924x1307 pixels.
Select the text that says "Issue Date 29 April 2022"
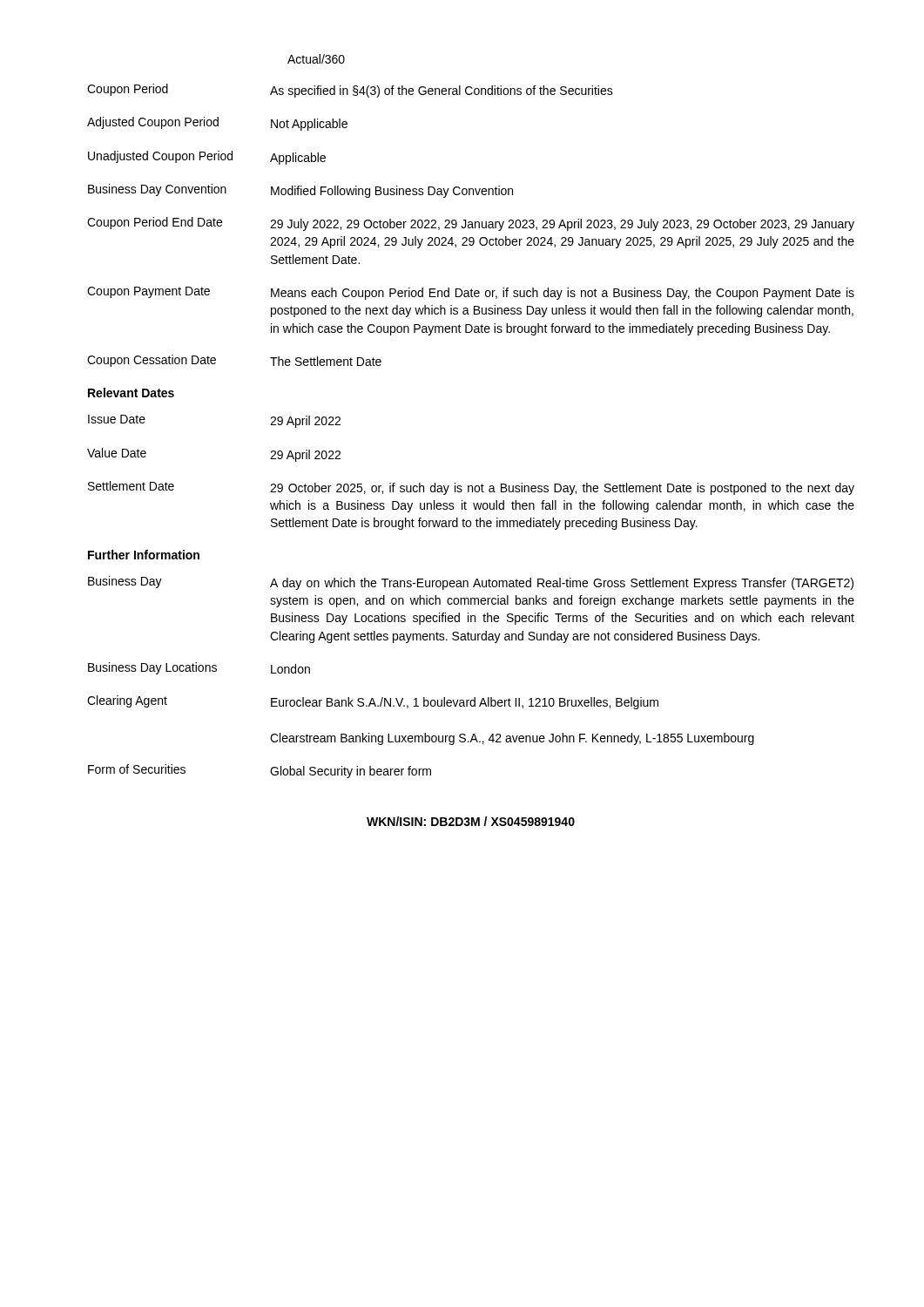coord(112,422)
